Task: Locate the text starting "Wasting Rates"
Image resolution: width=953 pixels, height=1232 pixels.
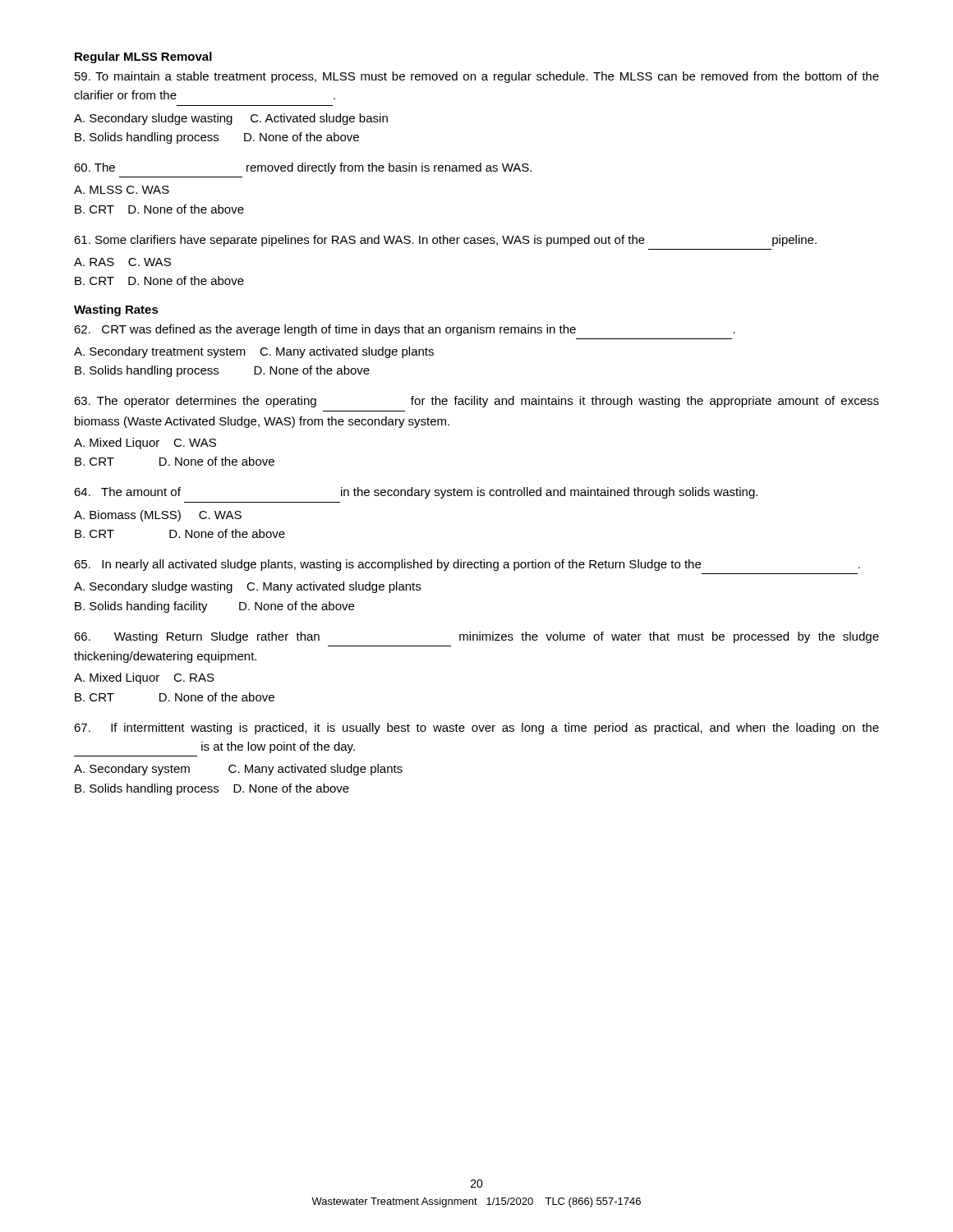Action: point(116,309)
